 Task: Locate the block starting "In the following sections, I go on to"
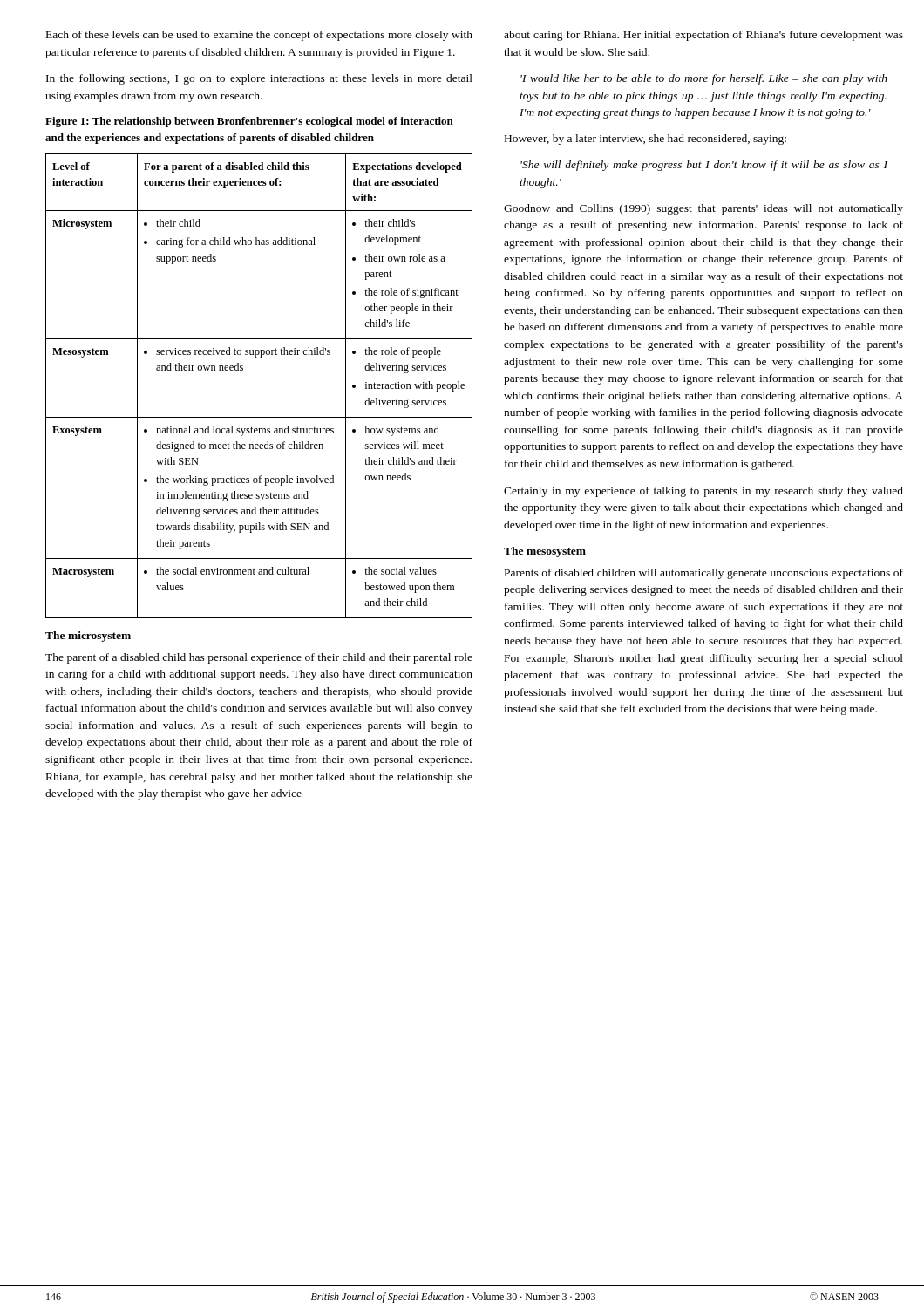point(259,87)
